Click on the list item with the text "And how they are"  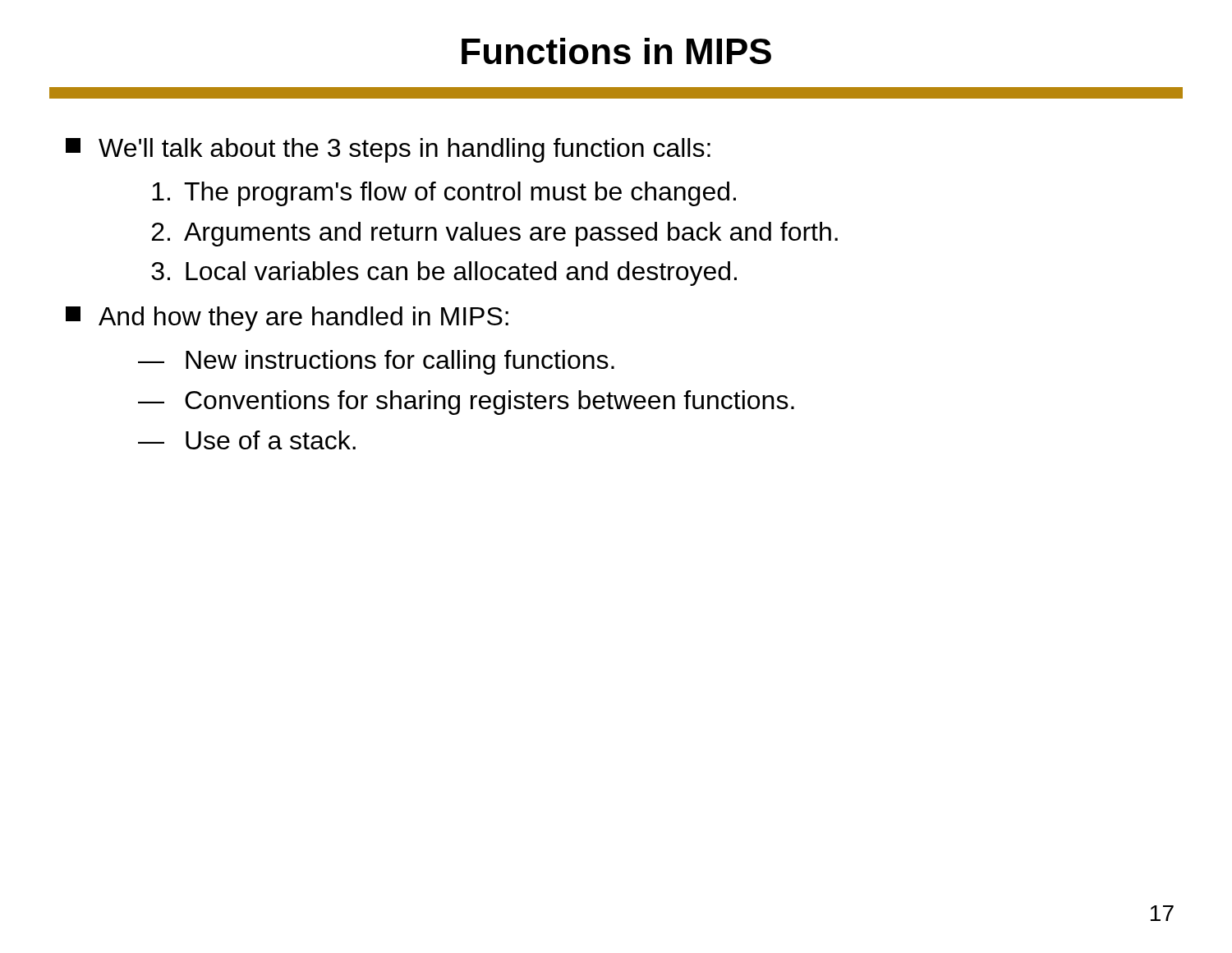click(x=288, y=317)
